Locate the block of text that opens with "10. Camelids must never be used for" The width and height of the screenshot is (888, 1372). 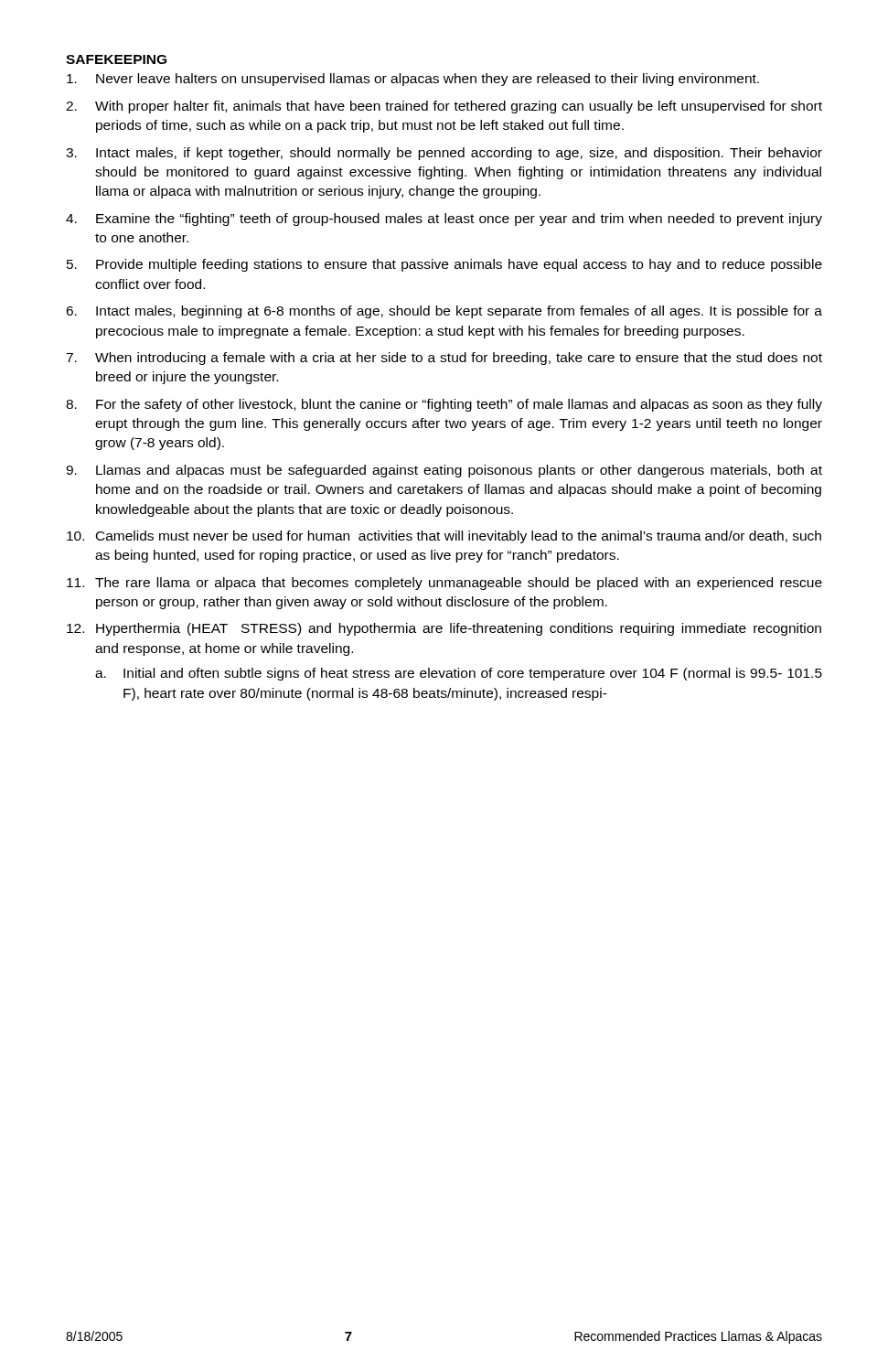[444, 545]
